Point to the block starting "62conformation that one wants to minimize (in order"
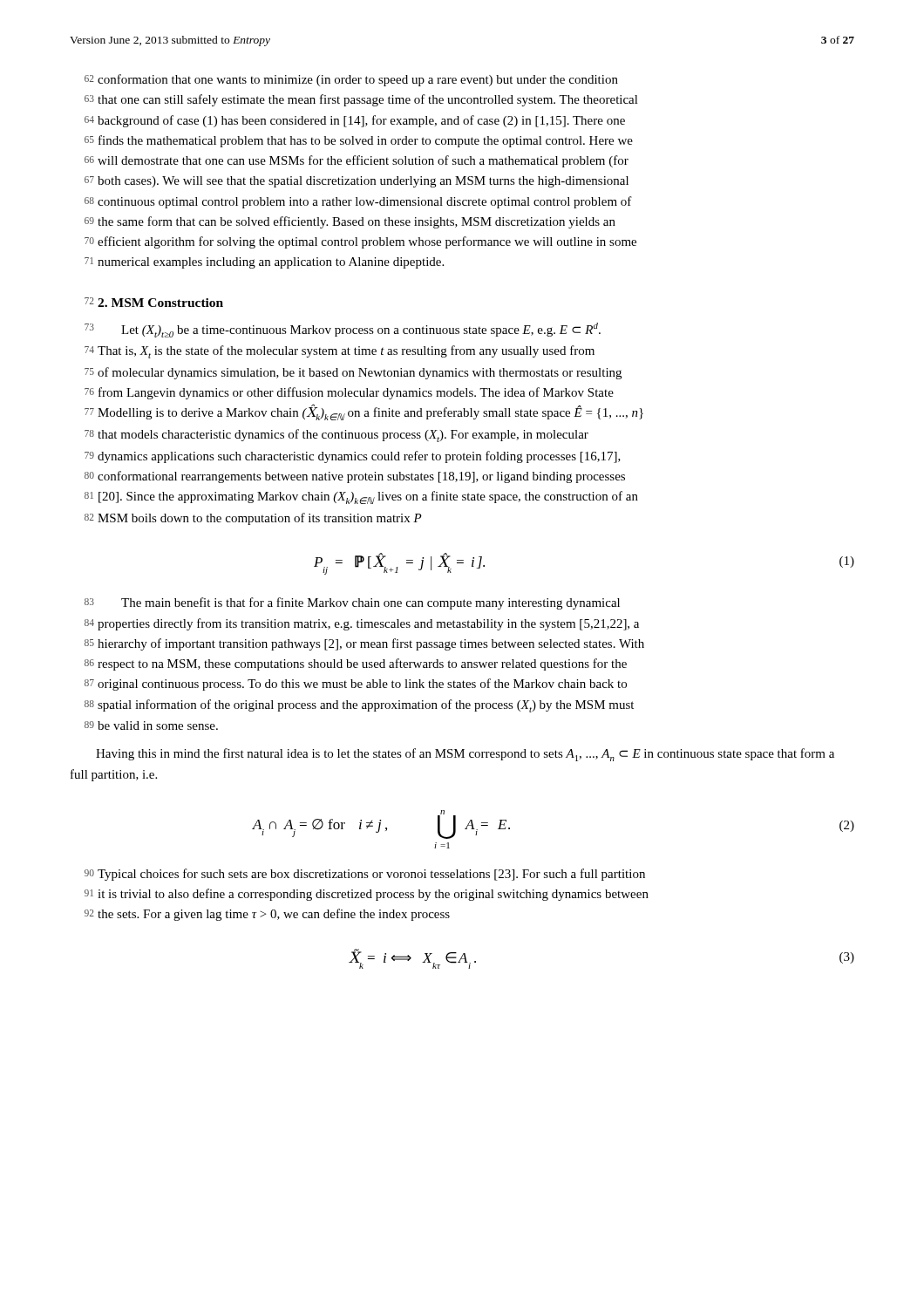 (462, 171)
